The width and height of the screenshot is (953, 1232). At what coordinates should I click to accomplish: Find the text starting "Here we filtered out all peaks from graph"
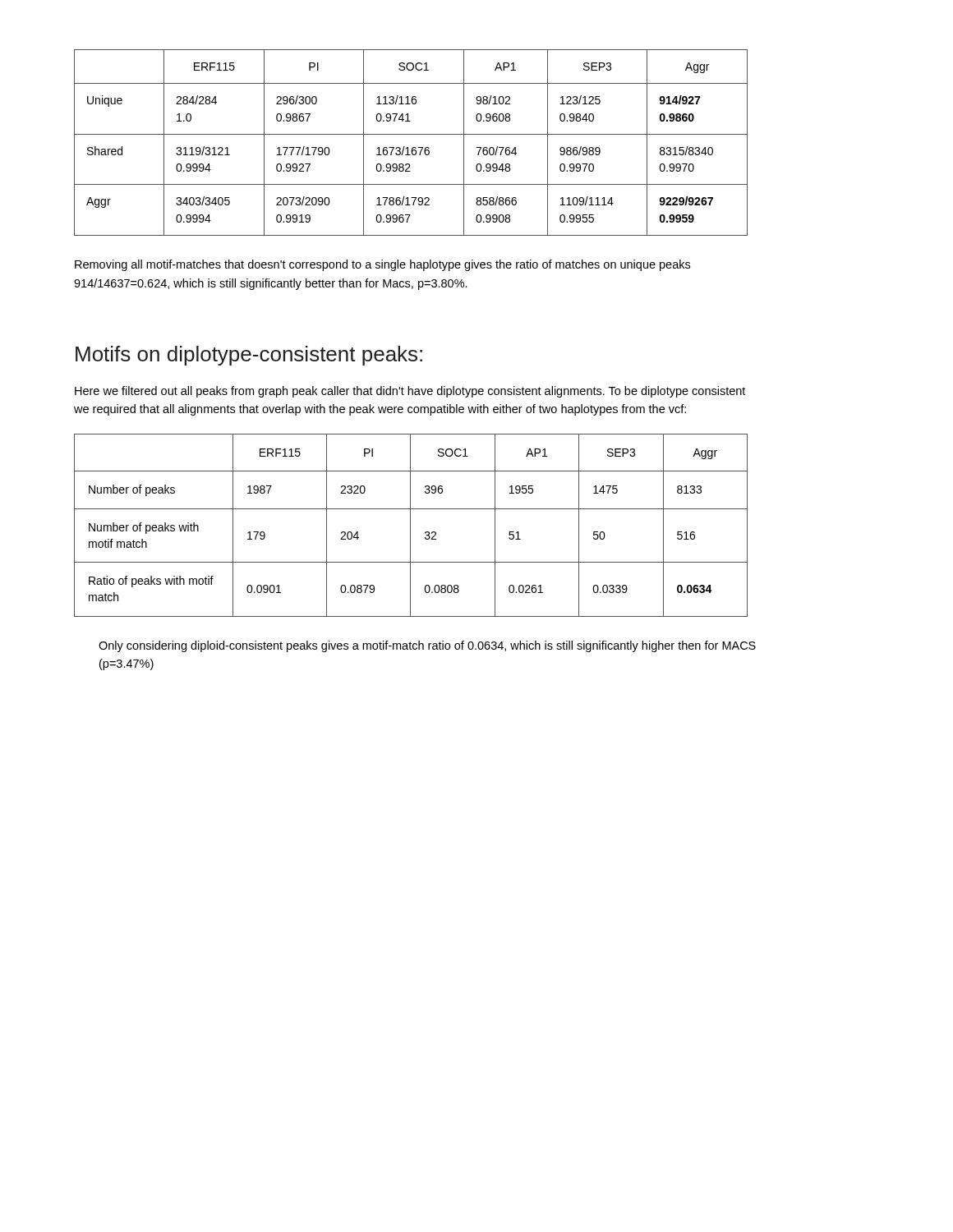point(410,400)
